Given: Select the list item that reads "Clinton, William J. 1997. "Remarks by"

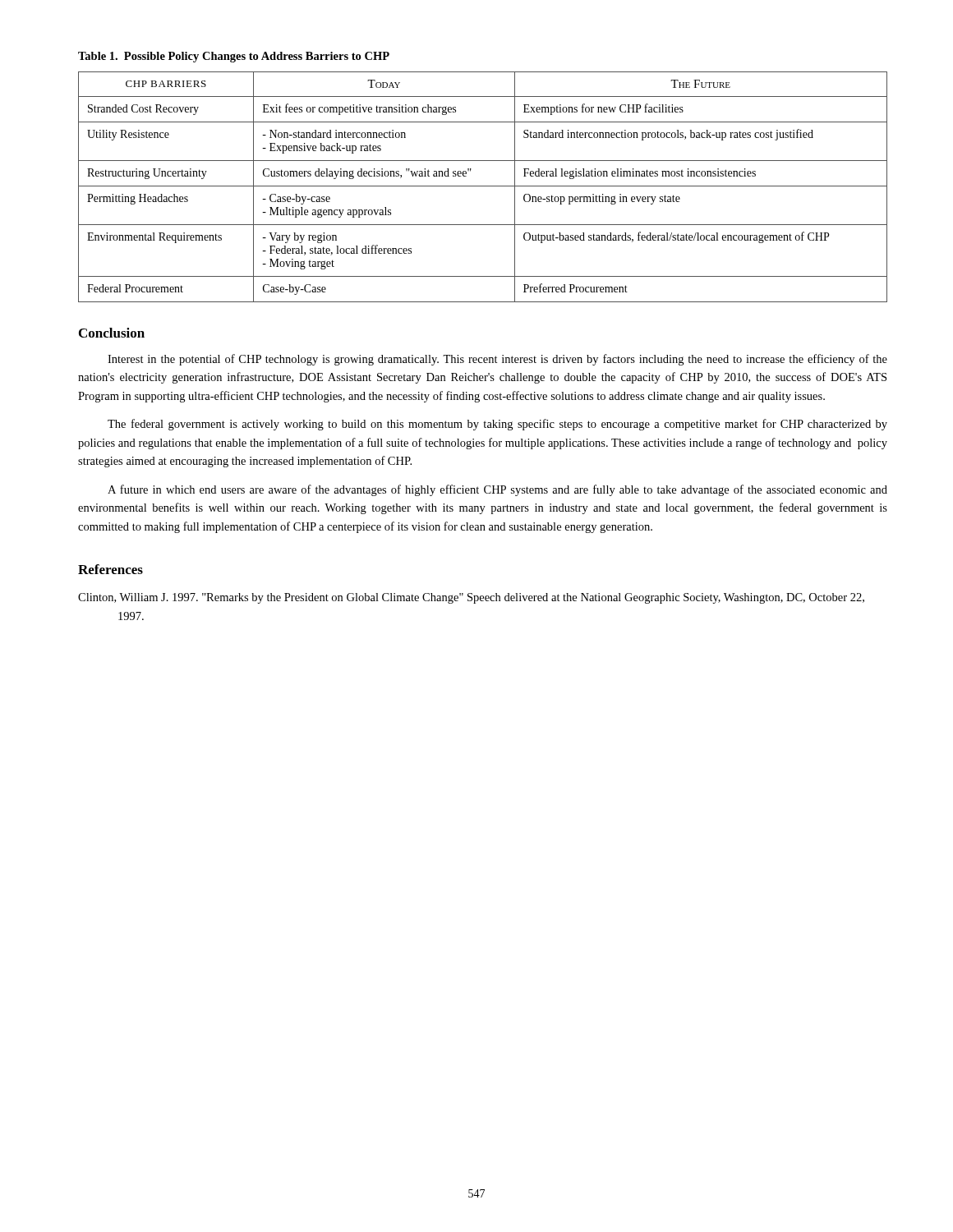Looking at the screenshot, I should tap(471, 607).
